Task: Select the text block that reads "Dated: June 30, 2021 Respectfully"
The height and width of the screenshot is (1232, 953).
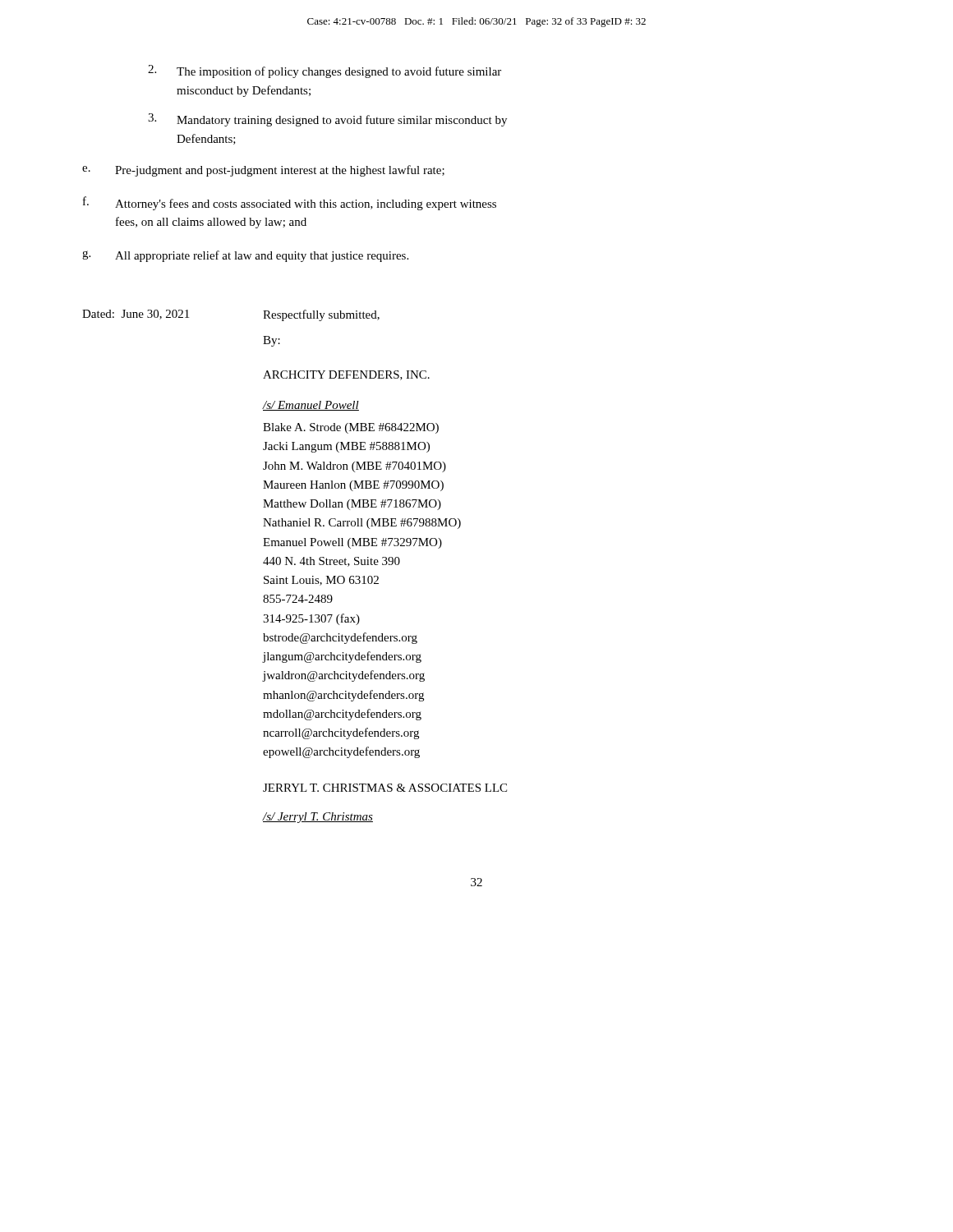Action: pyautogui.click(x=295, y=566)
